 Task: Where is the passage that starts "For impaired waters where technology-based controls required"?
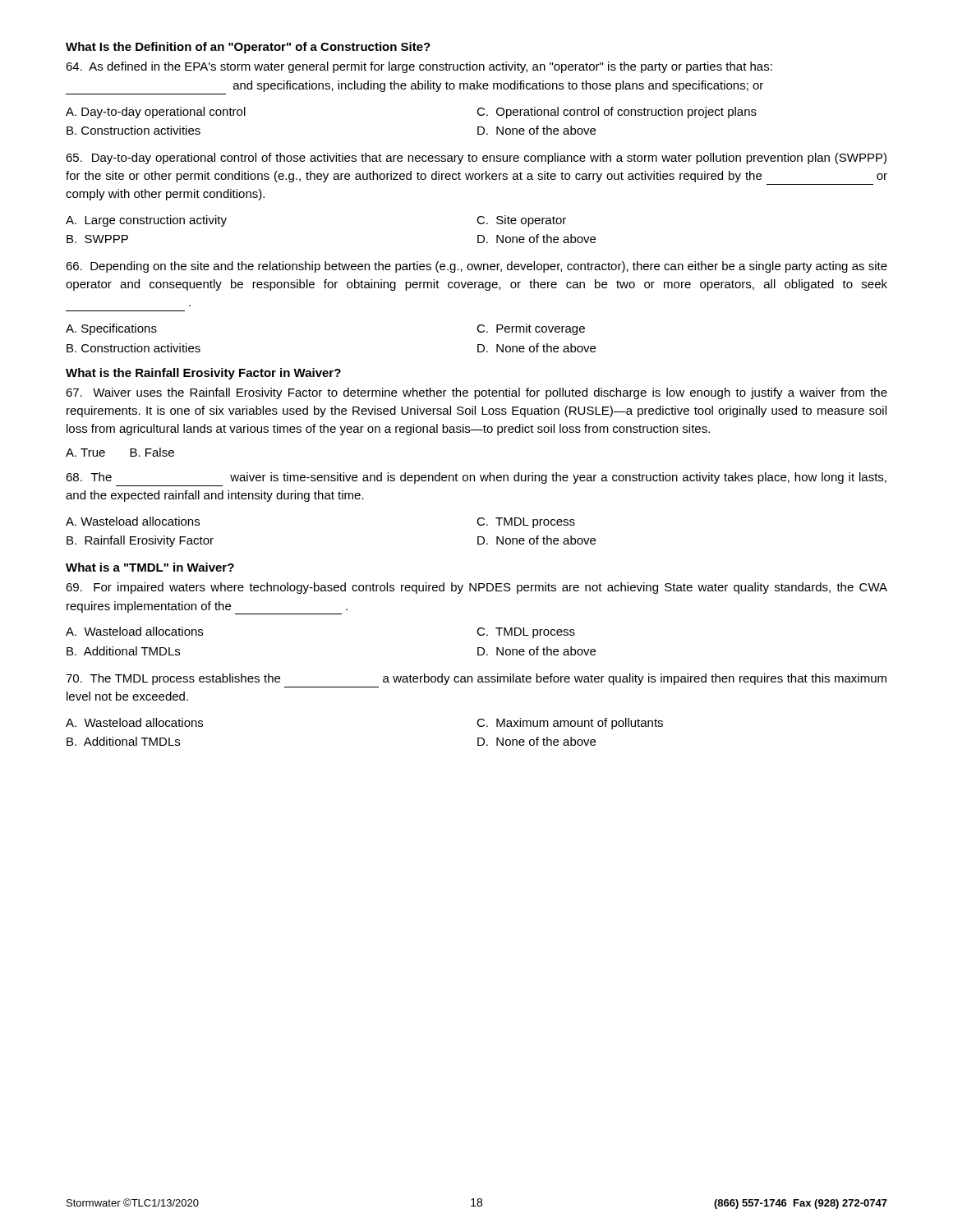(x=476, y=597)
